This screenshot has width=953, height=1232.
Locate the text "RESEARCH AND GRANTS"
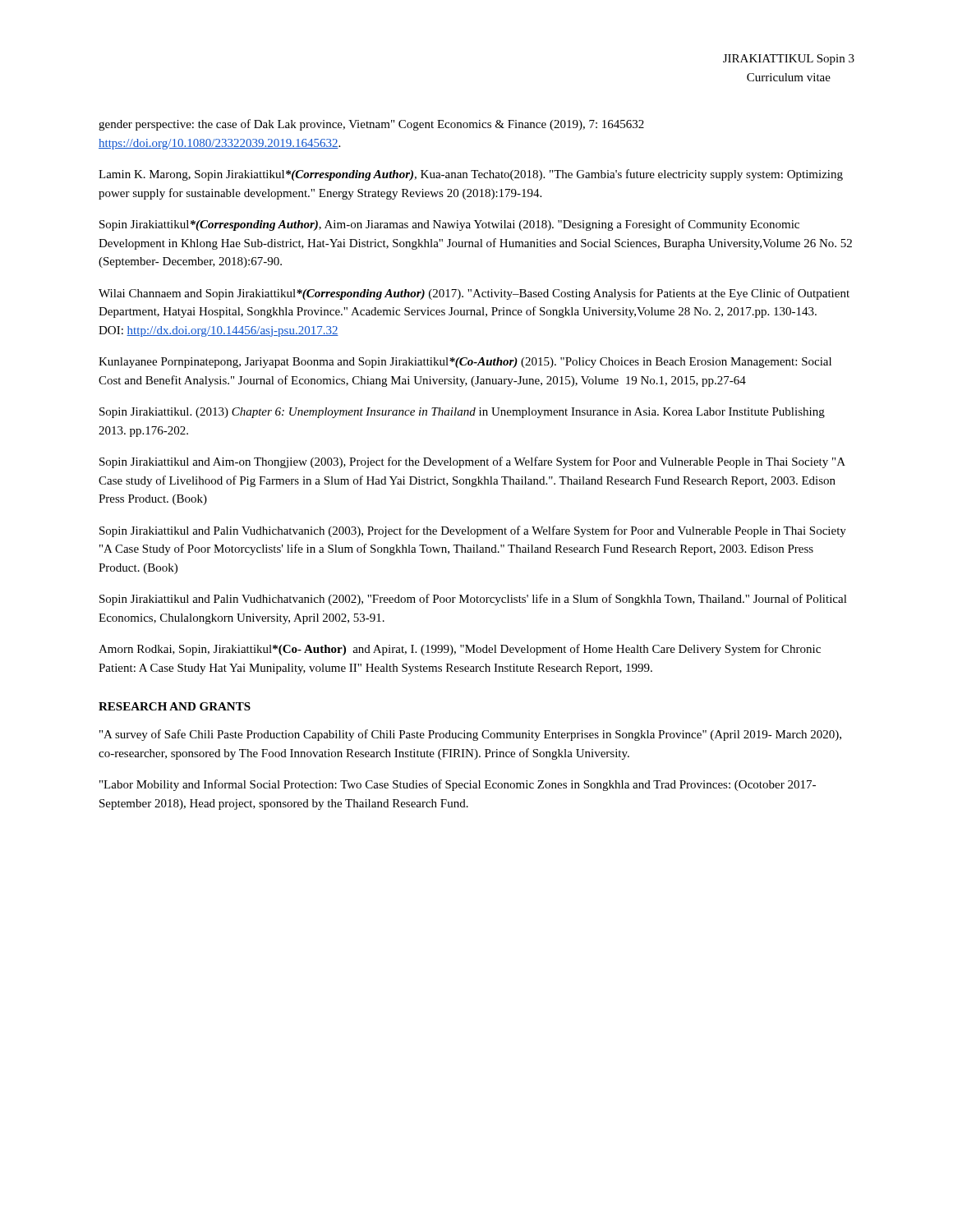(175, 706)
